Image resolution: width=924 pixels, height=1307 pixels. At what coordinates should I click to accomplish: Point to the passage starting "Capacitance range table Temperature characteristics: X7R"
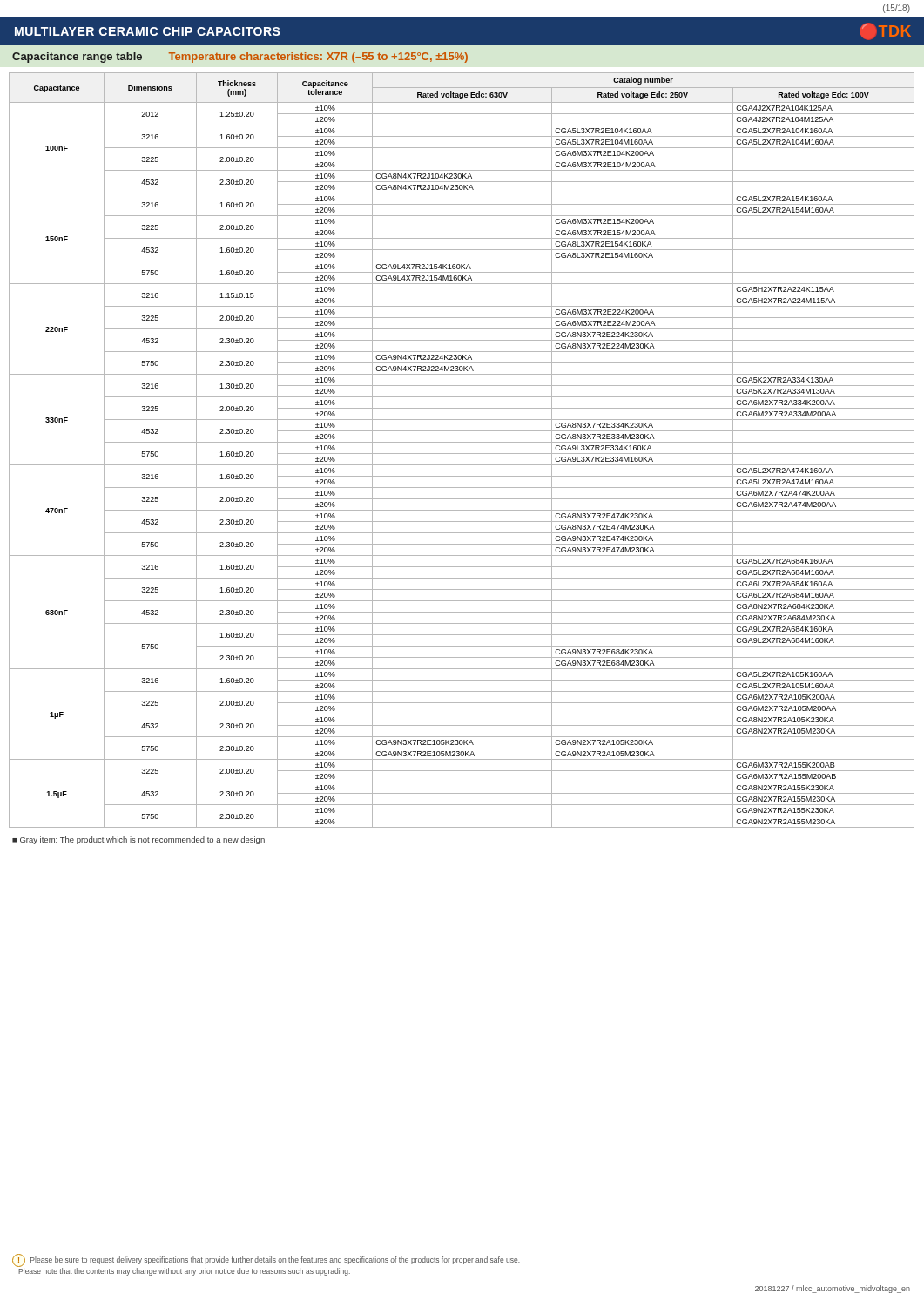pyautogui.click(x=240, y=56)
